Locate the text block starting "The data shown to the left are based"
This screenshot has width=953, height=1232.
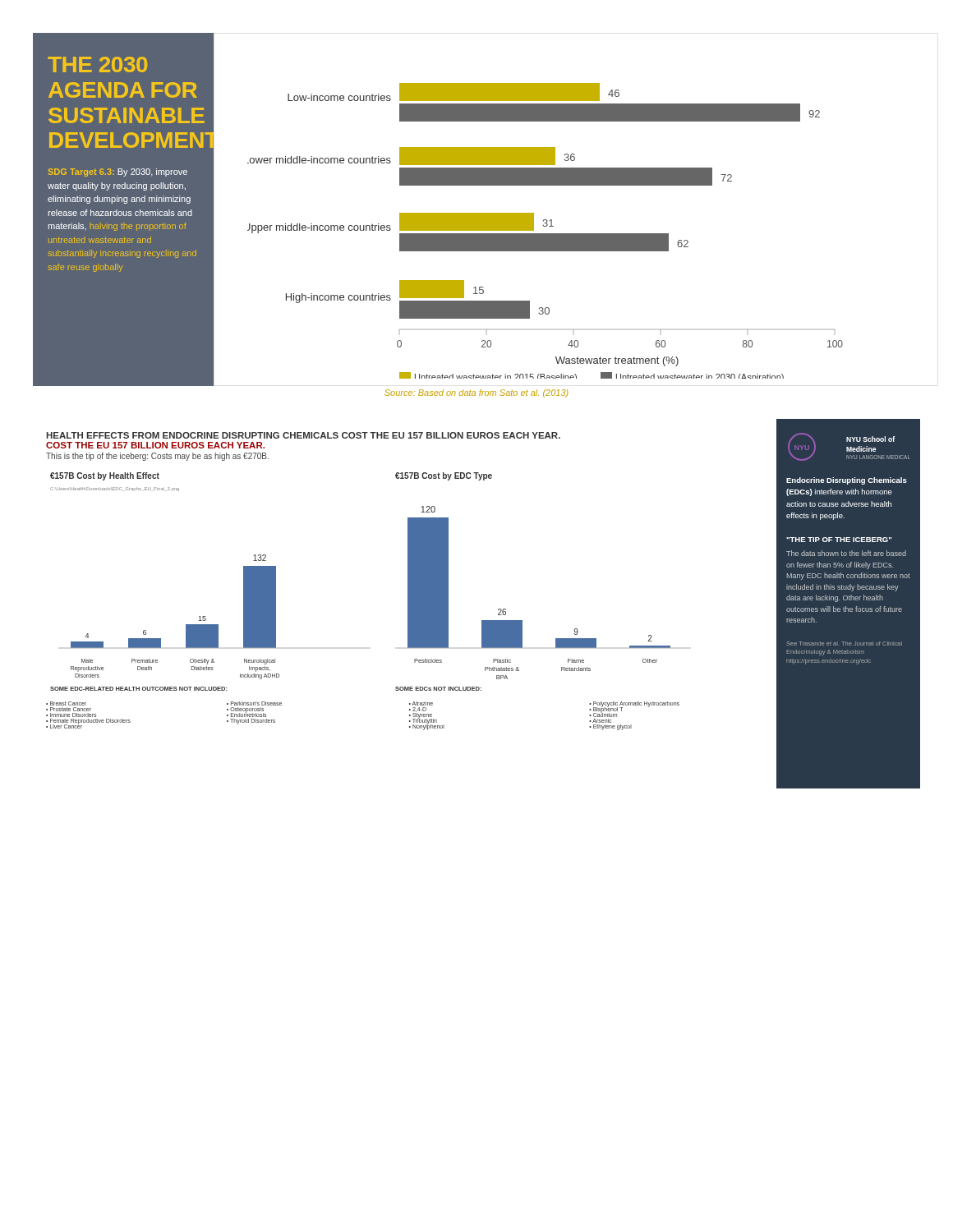coord(848,587)
